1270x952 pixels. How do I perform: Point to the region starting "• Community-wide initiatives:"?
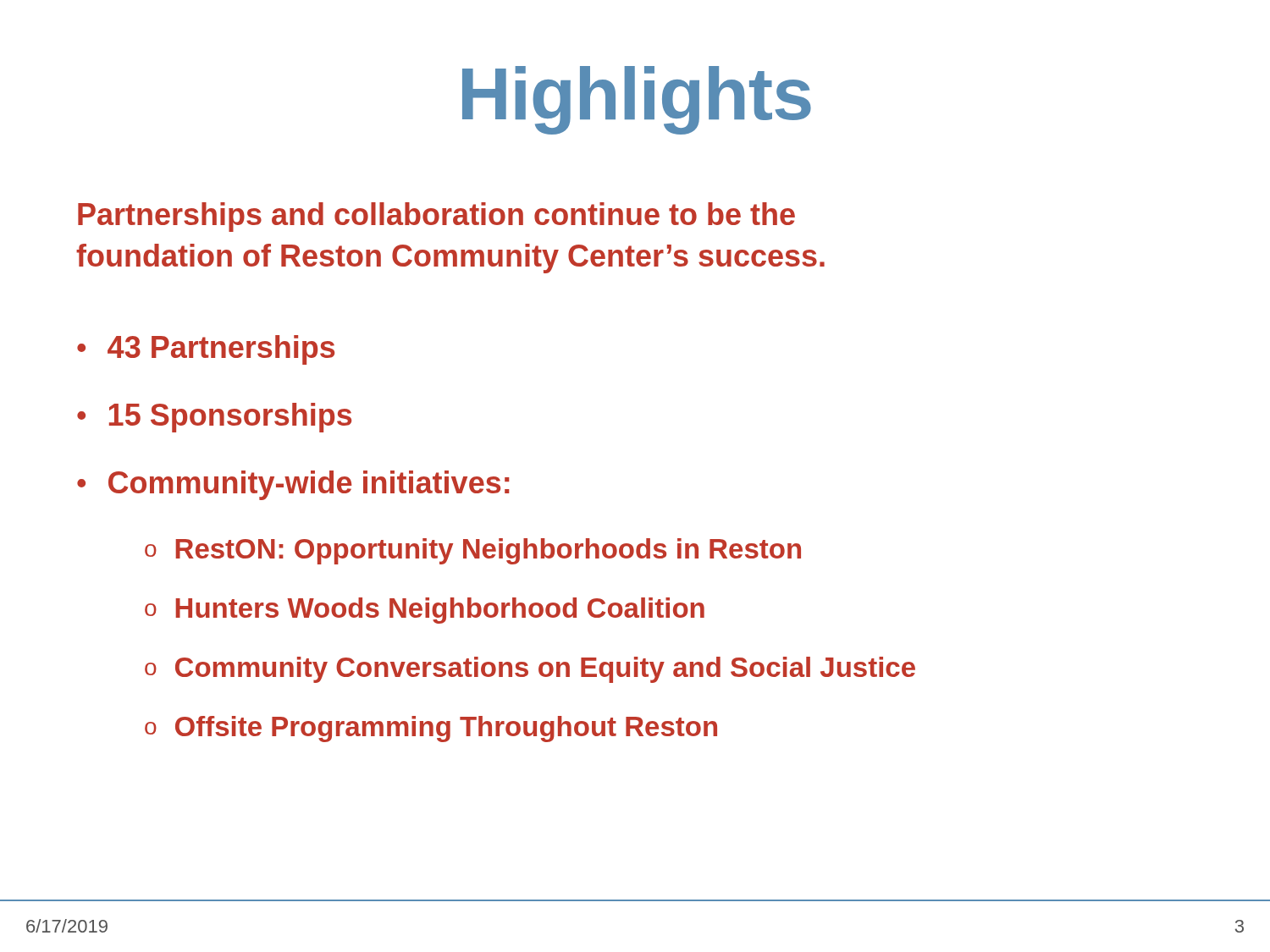[x=294, y=483]
